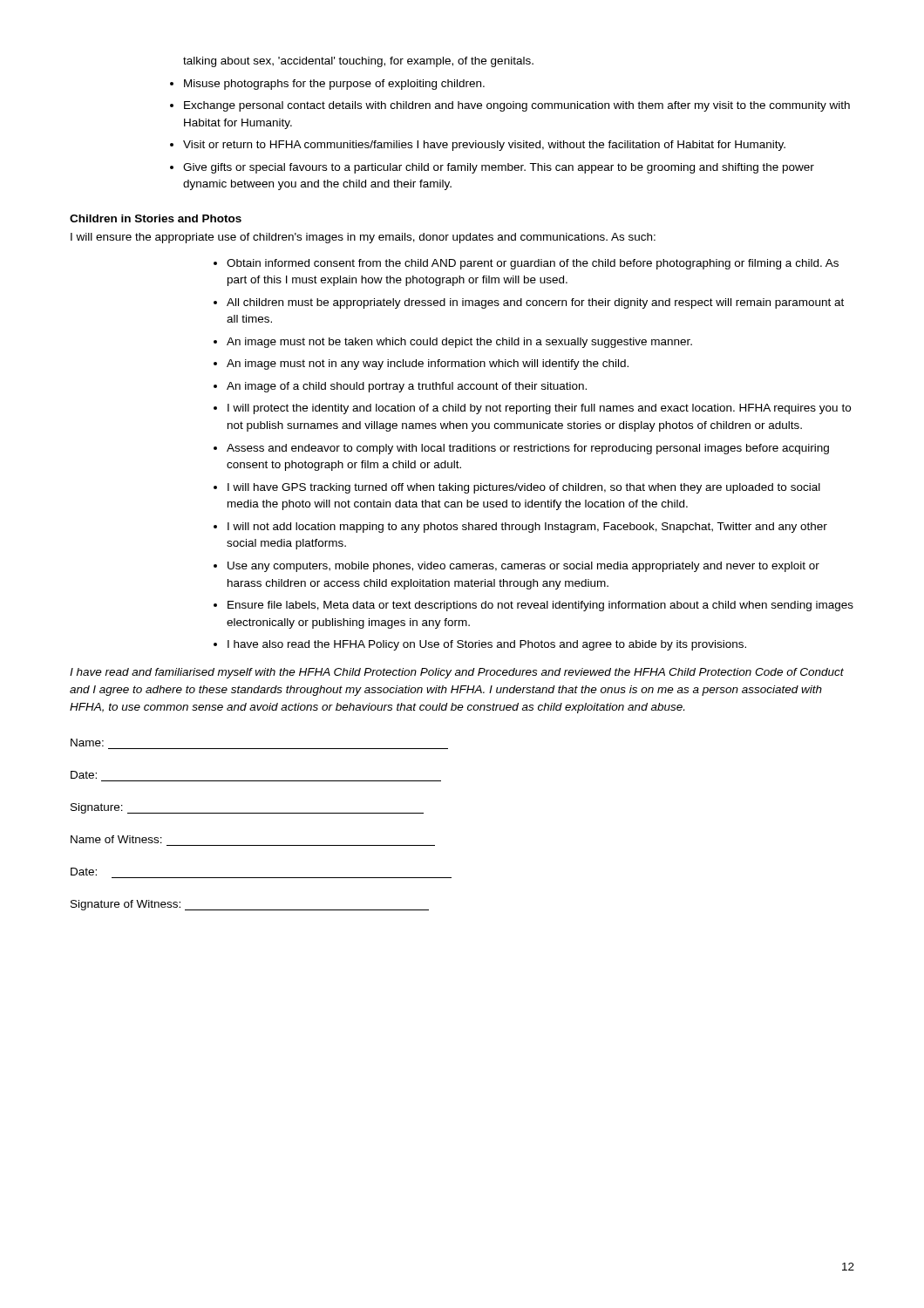Screen dimensions: 1308x924
Task: Click a section header
Action: 156,218
